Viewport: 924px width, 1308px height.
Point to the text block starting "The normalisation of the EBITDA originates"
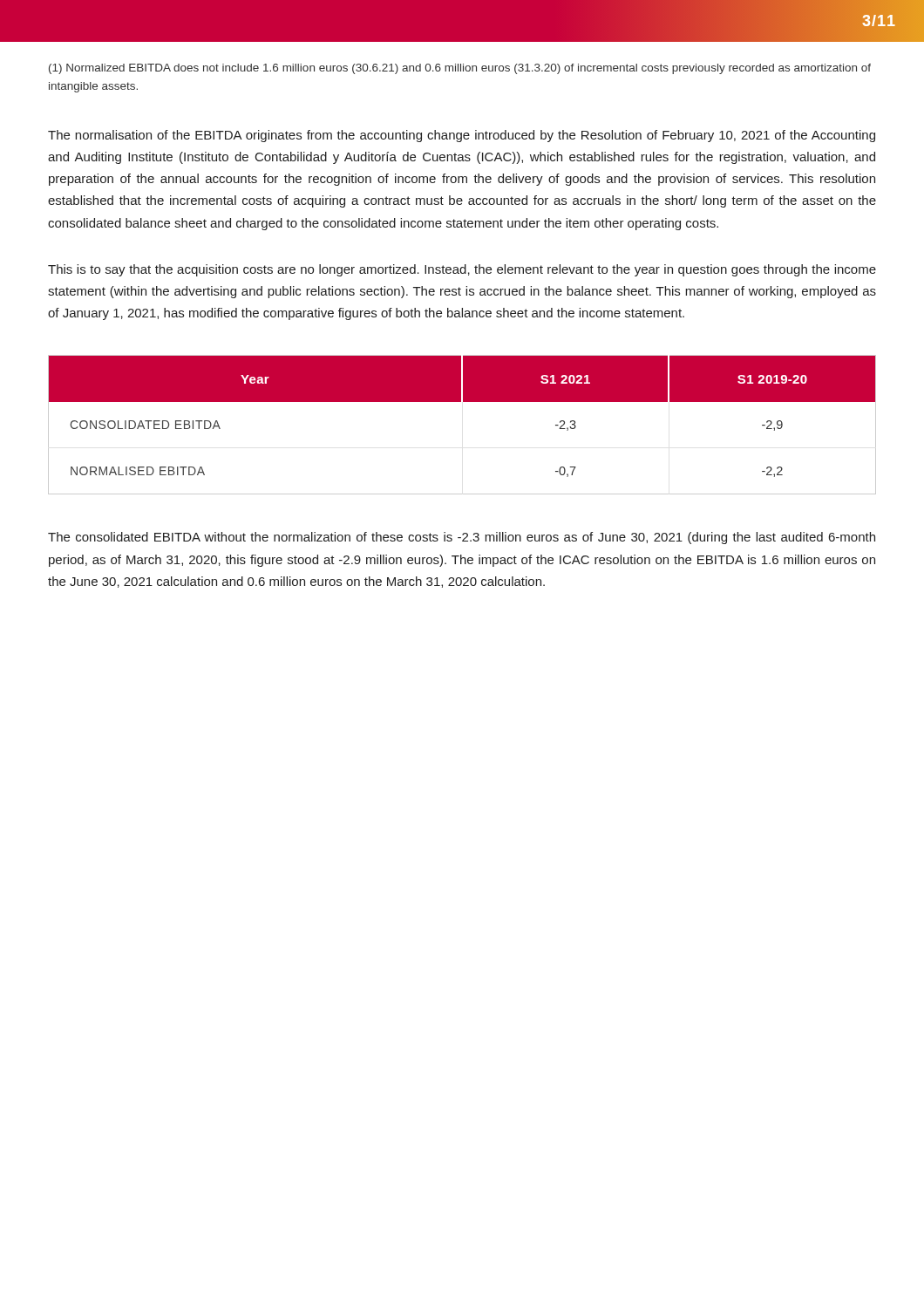462,178
